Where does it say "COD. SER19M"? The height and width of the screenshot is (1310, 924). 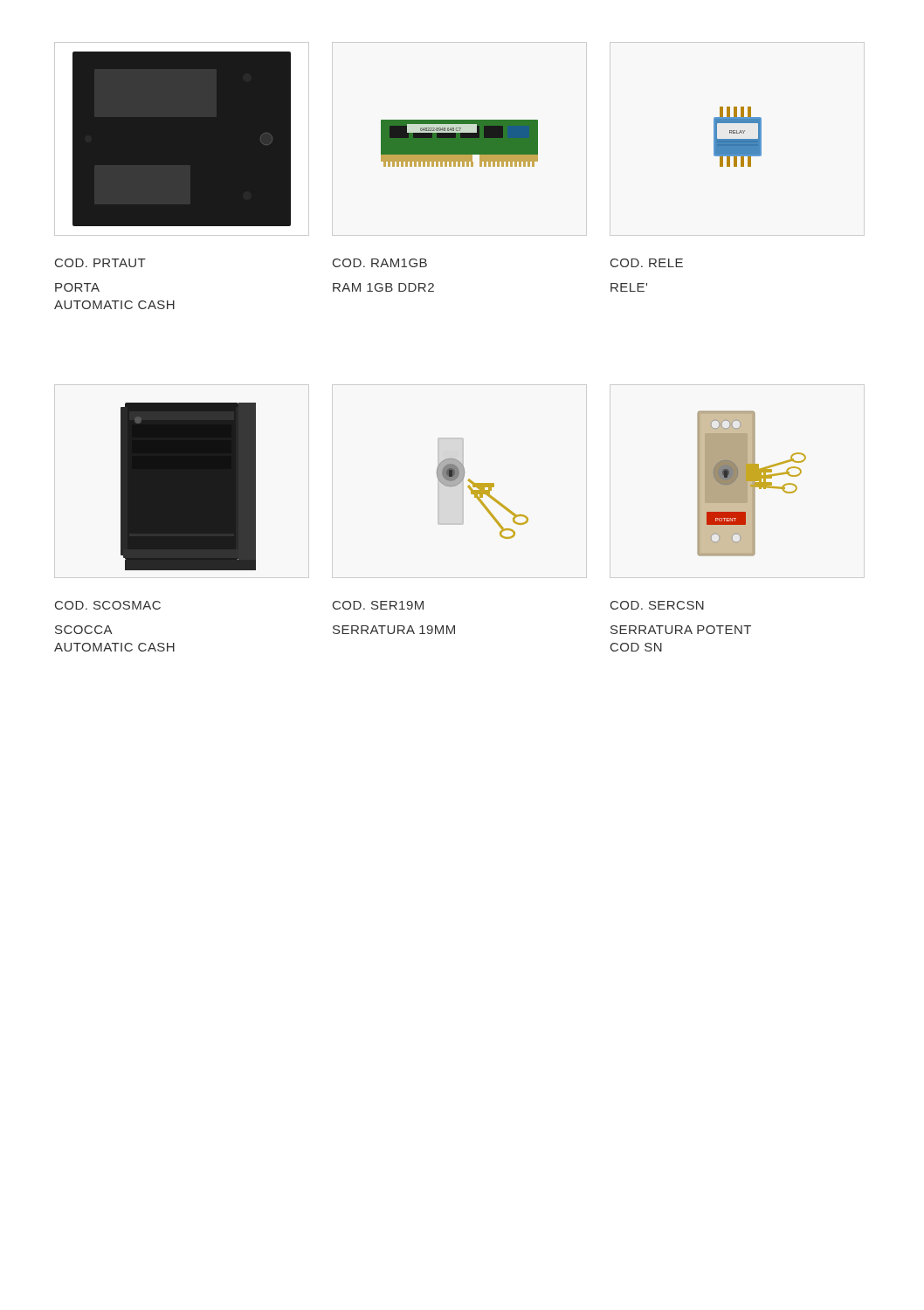(378, 604)
